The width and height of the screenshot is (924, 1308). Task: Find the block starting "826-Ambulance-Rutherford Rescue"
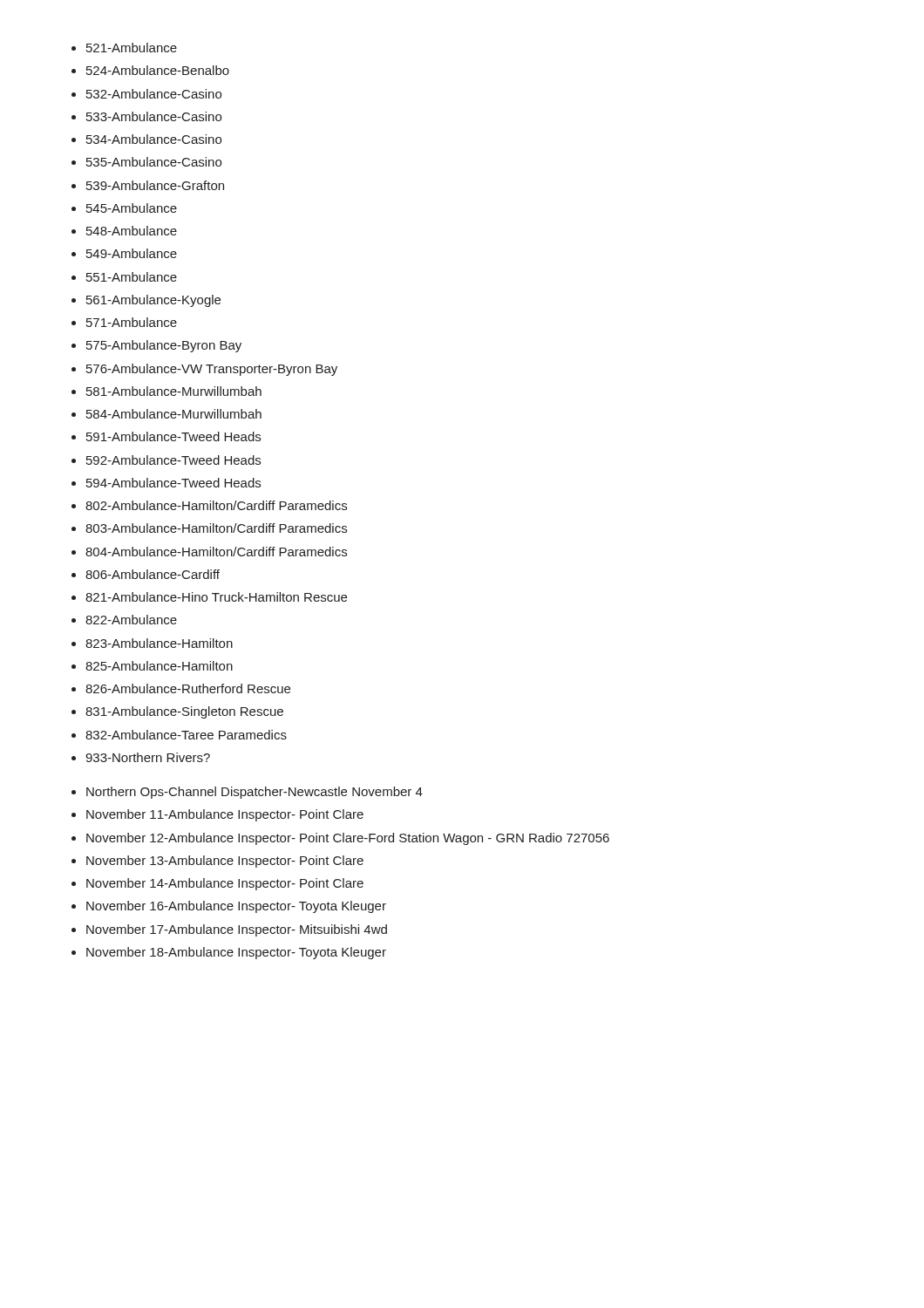[x=188, y=688]
